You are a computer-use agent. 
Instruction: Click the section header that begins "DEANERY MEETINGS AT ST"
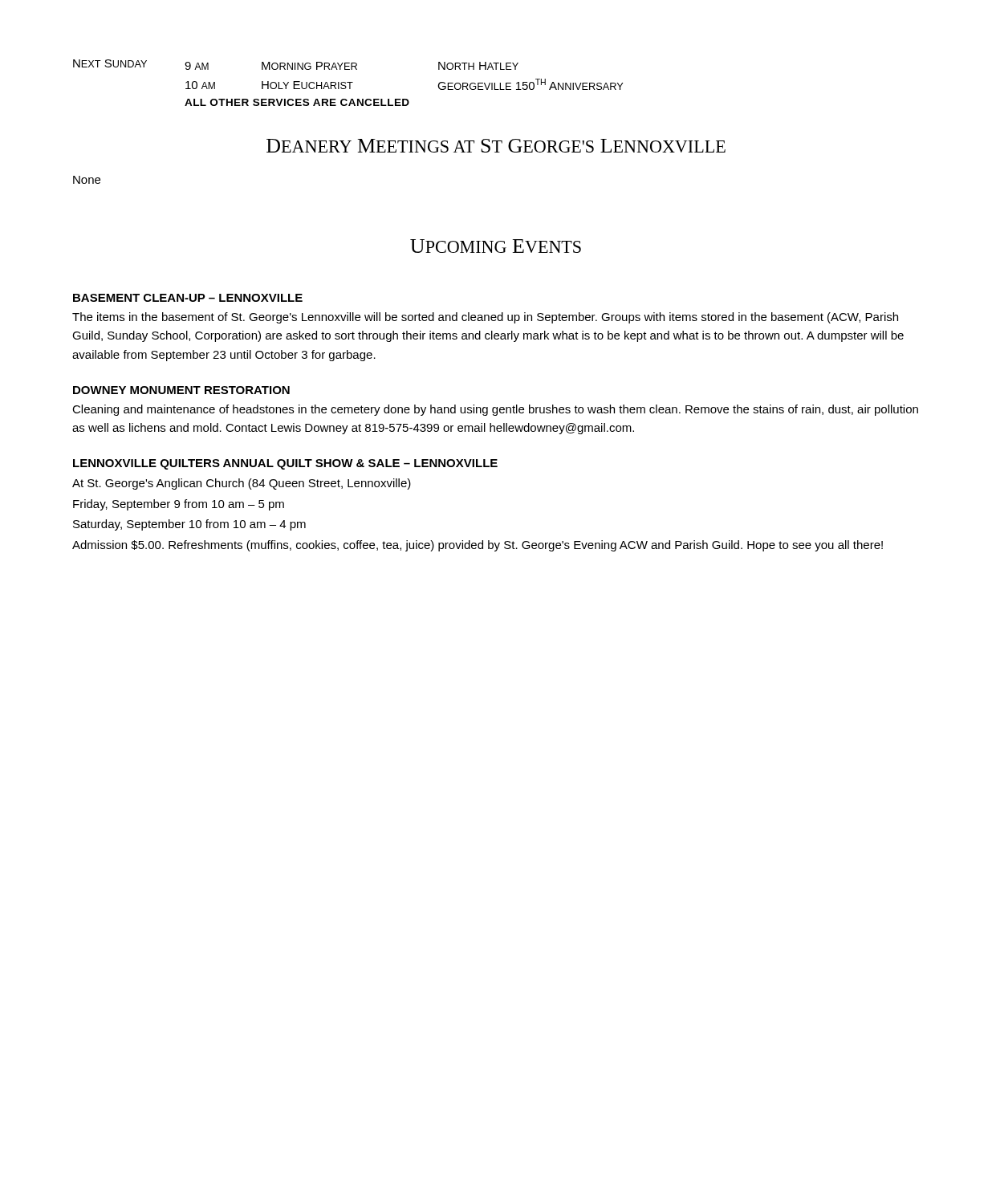496,146
